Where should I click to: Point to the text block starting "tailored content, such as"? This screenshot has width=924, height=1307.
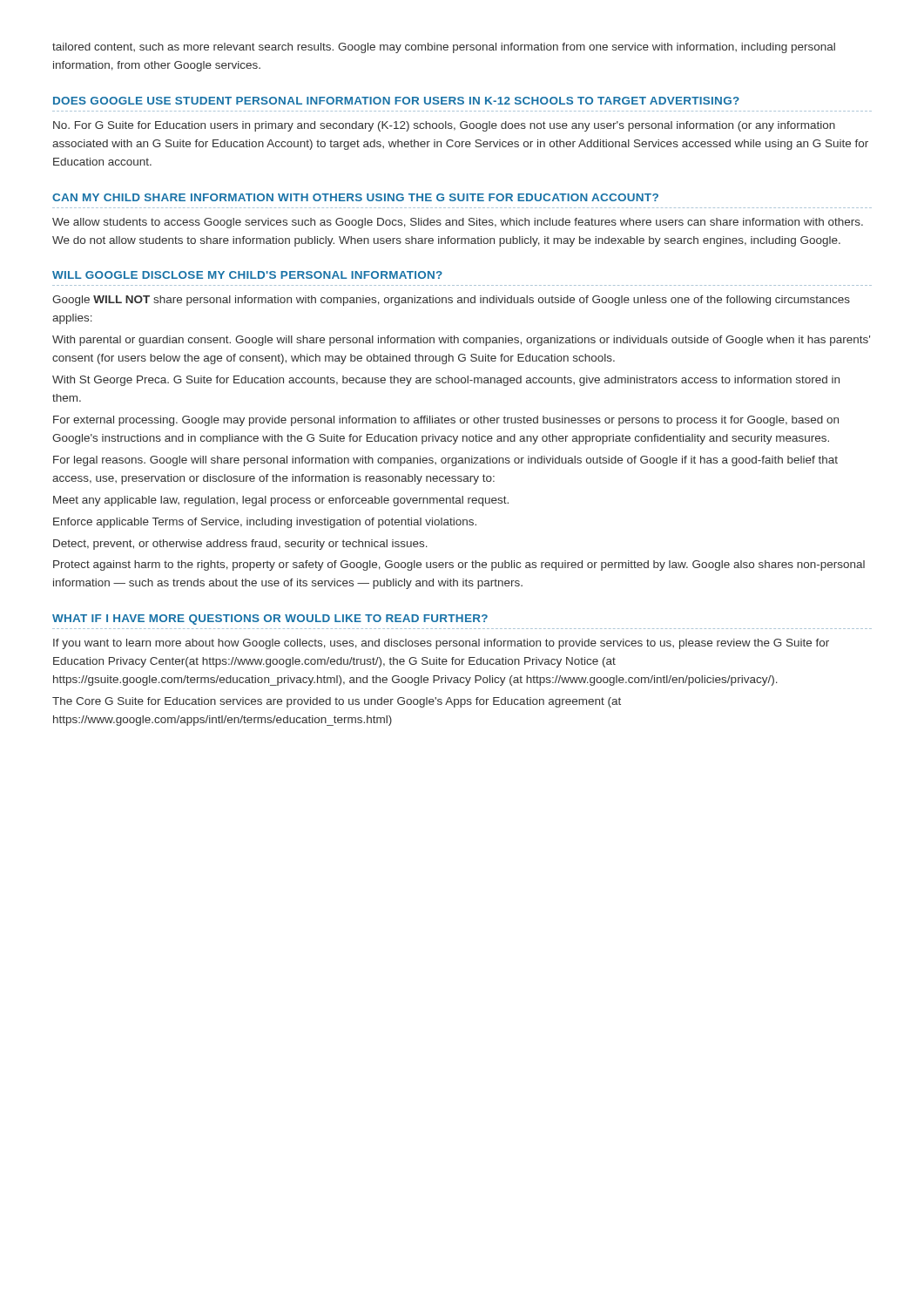pos(444,56)
